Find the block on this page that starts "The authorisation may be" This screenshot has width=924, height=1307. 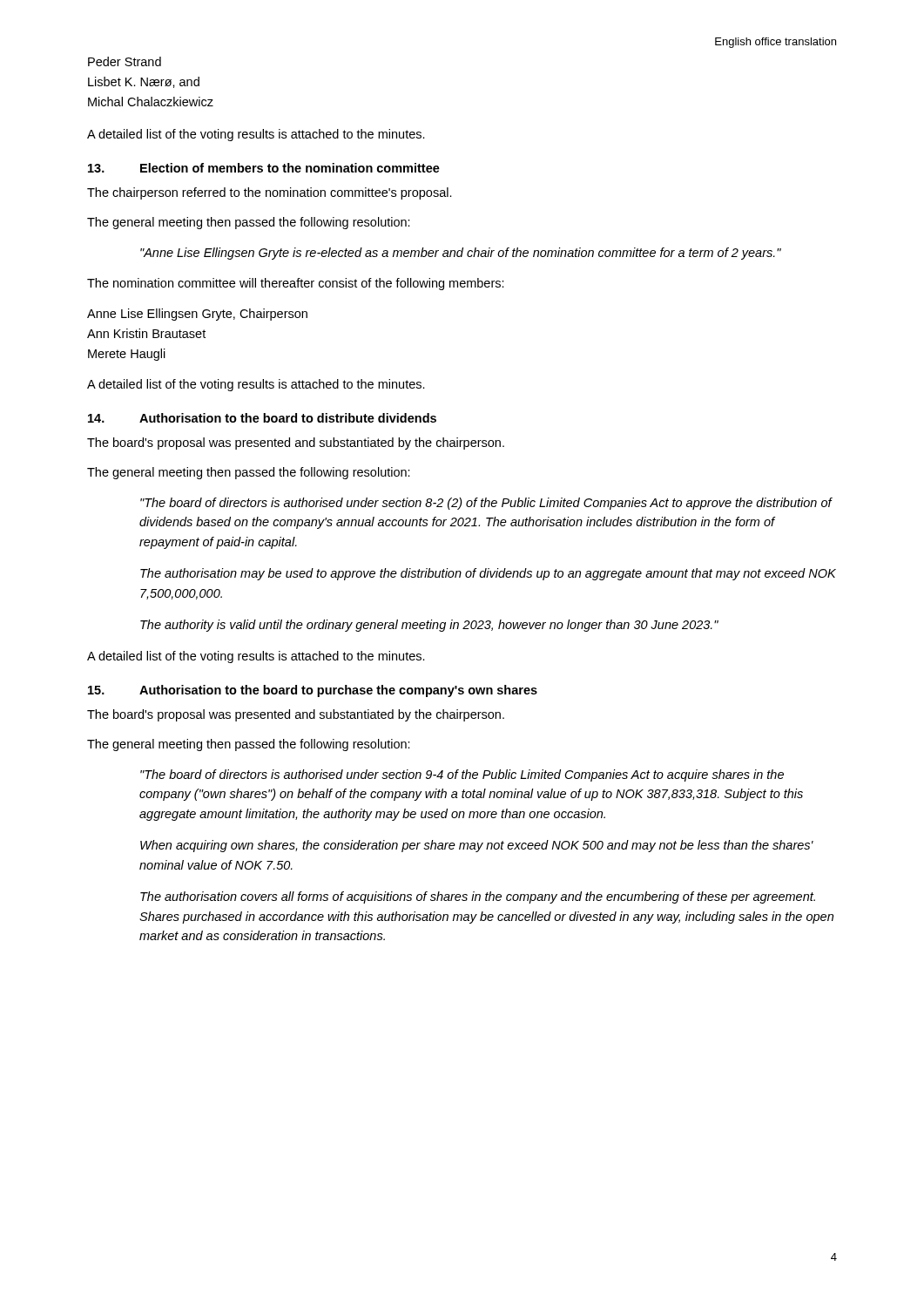(x=488, y=583)
